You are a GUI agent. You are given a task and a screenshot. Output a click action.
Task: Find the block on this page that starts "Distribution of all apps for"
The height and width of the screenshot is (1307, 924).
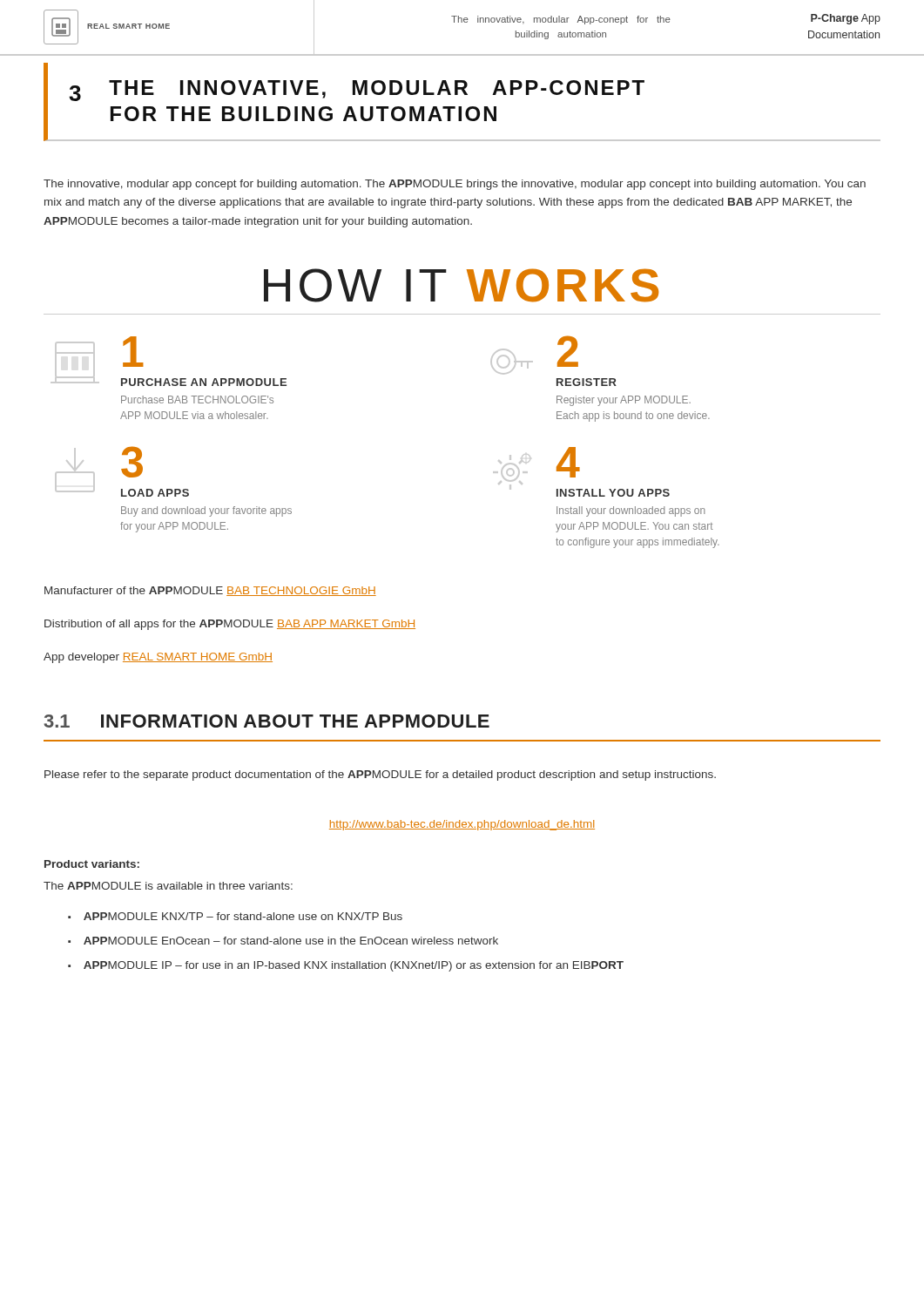pos(230,623)
